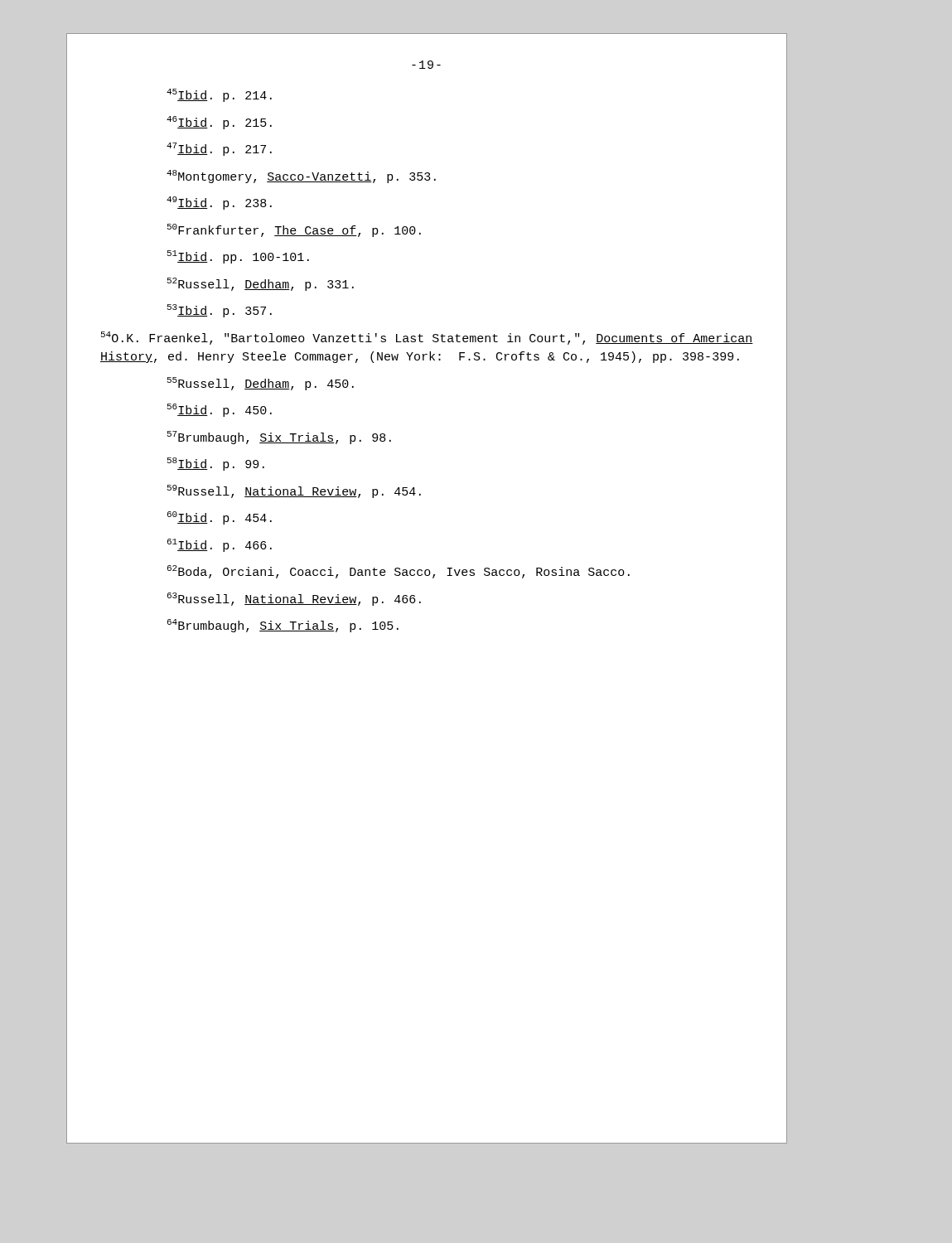Image resolution: width=952 pixels, height=1243 pixels.
Task: Locate the footnote containing "46Ibid. p. 215."
Action: click(220, 123)
